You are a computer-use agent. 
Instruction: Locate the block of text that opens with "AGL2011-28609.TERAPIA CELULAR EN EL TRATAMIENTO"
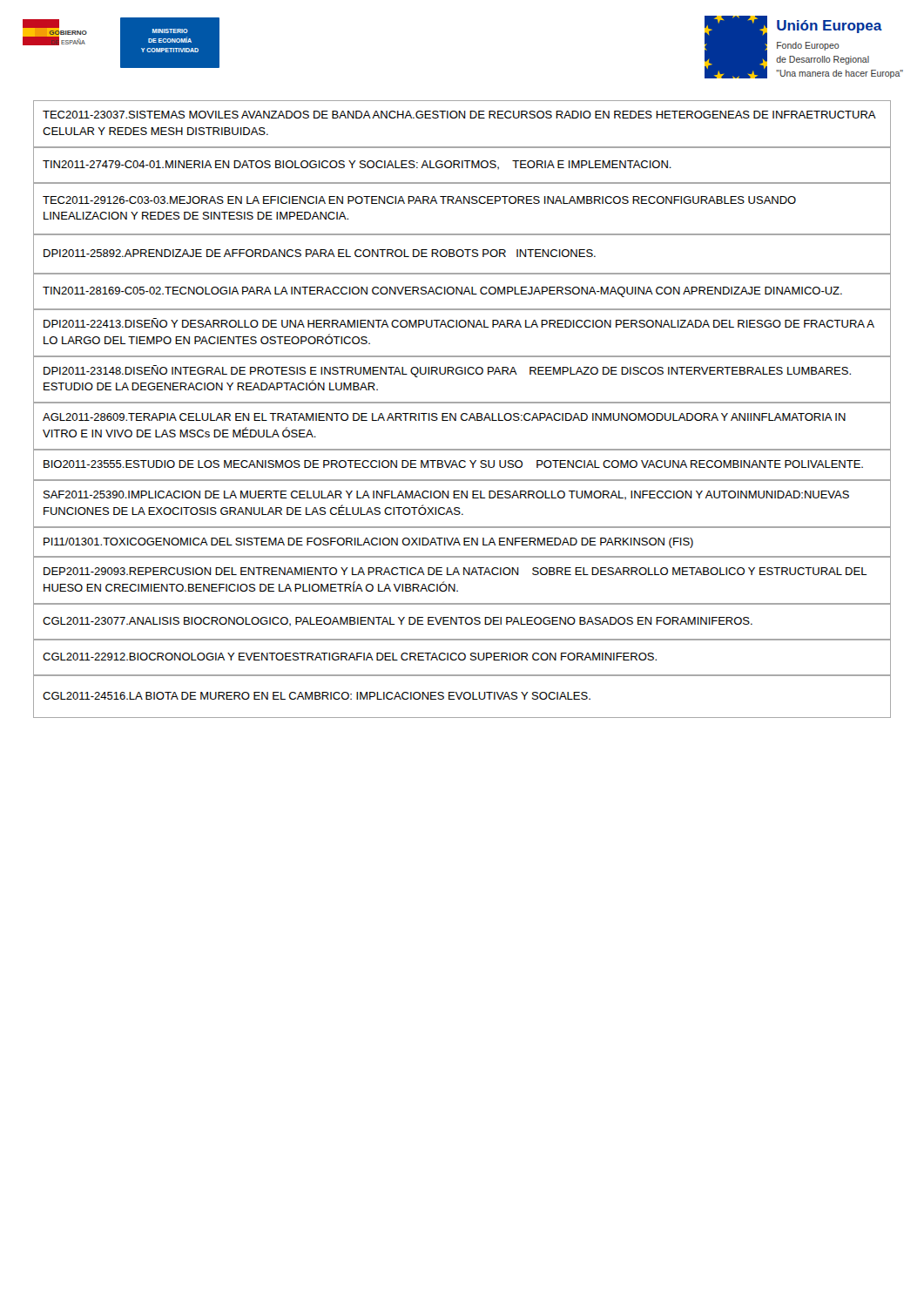[444, 425]
